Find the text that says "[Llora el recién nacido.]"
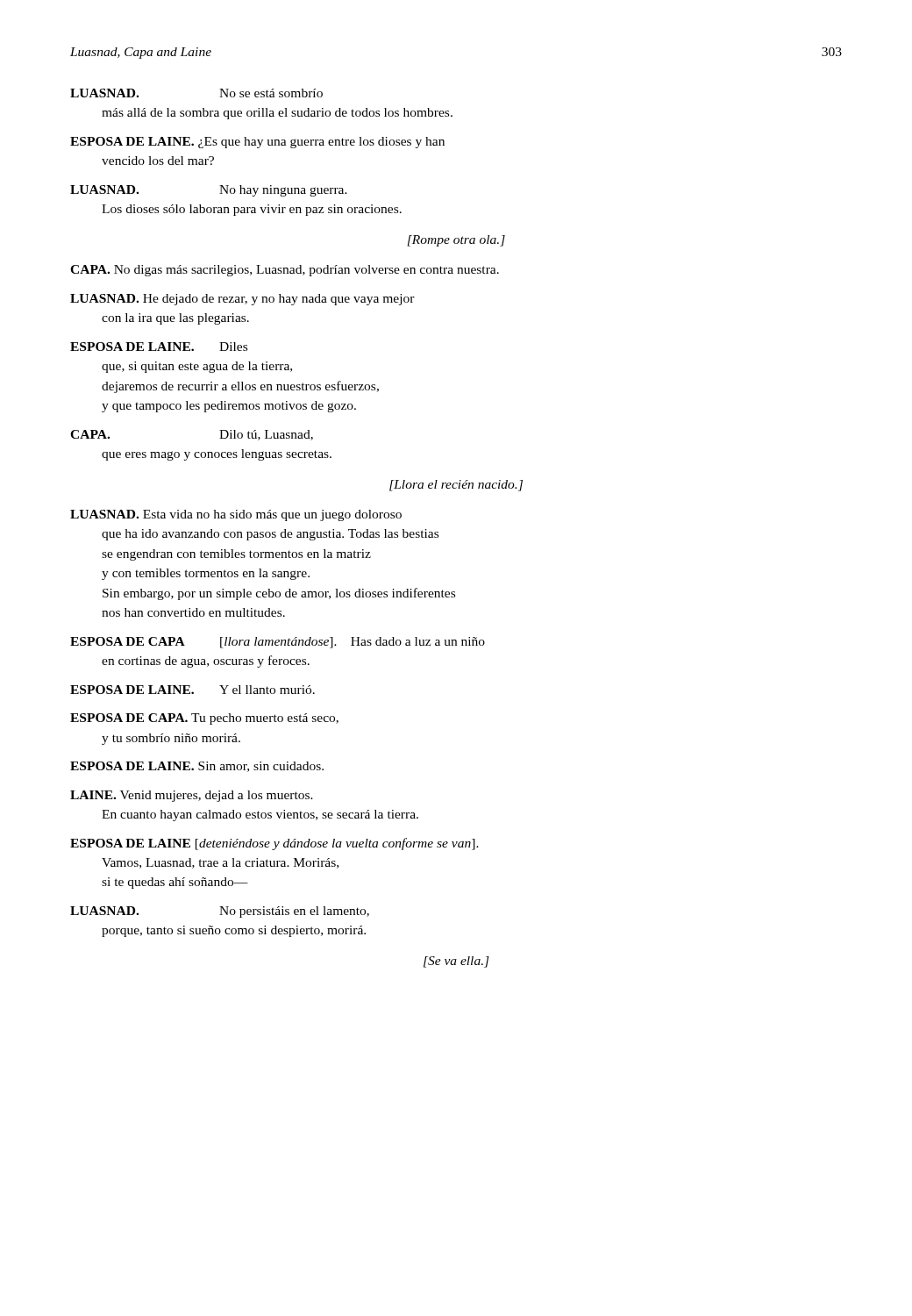Screen dimensions: 1316x912 pos(456,483)
